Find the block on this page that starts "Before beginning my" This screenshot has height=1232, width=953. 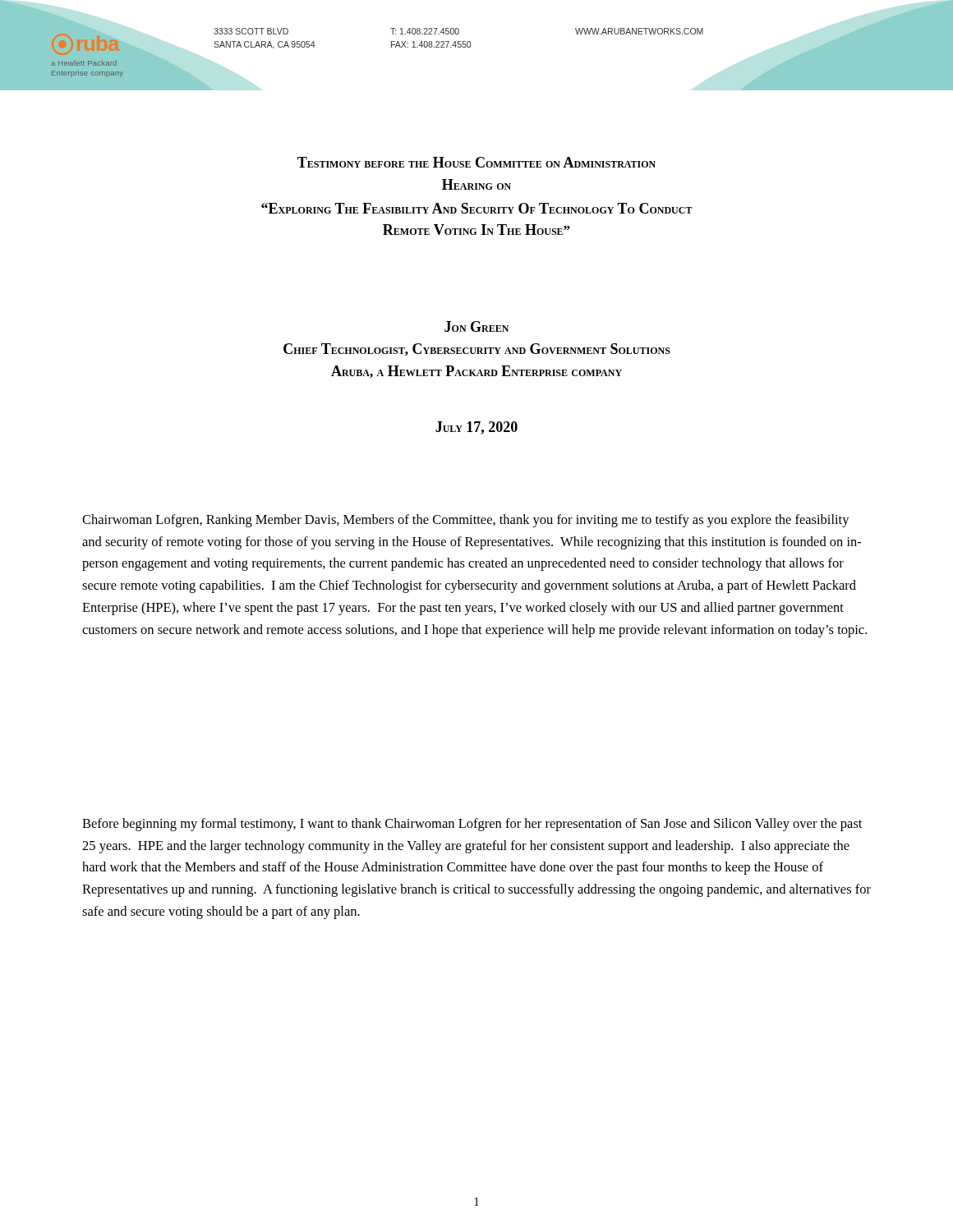tap(476, 867)
